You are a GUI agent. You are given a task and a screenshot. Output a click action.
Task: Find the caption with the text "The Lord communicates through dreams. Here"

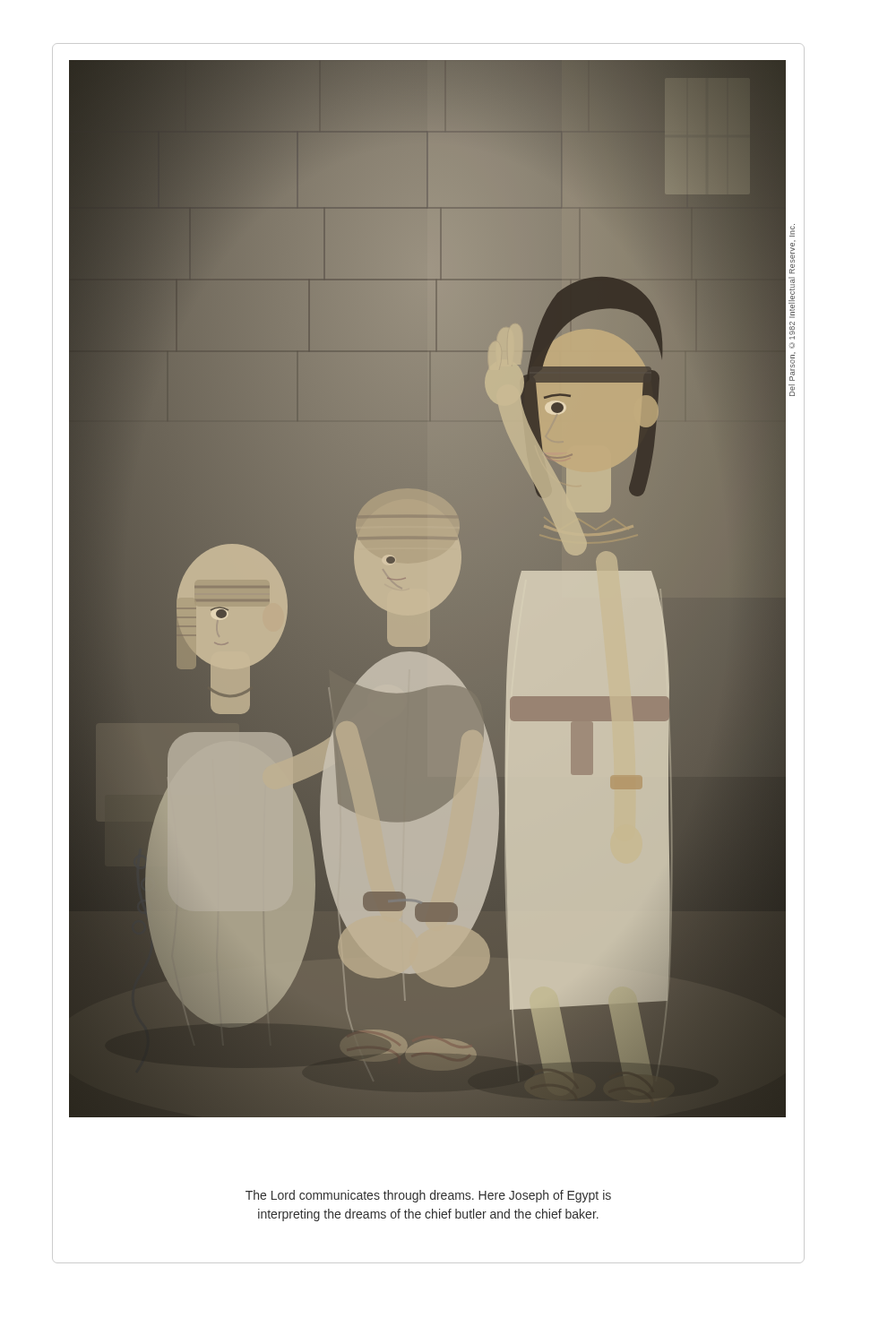pyautogui.click(x=428, y=1205)
